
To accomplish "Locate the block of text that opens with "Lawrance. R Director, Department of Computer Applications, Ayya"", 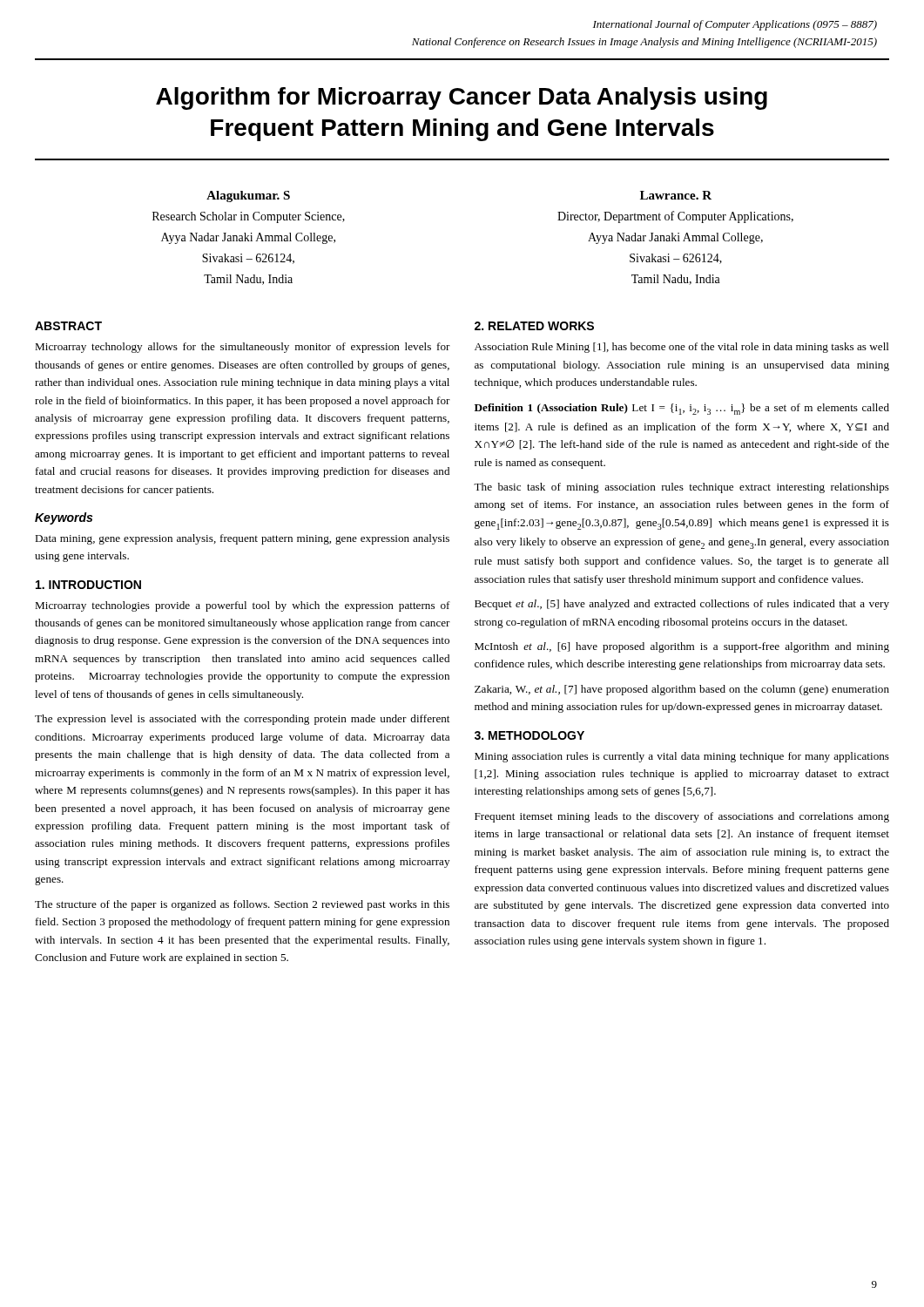I will pos(676,237).
